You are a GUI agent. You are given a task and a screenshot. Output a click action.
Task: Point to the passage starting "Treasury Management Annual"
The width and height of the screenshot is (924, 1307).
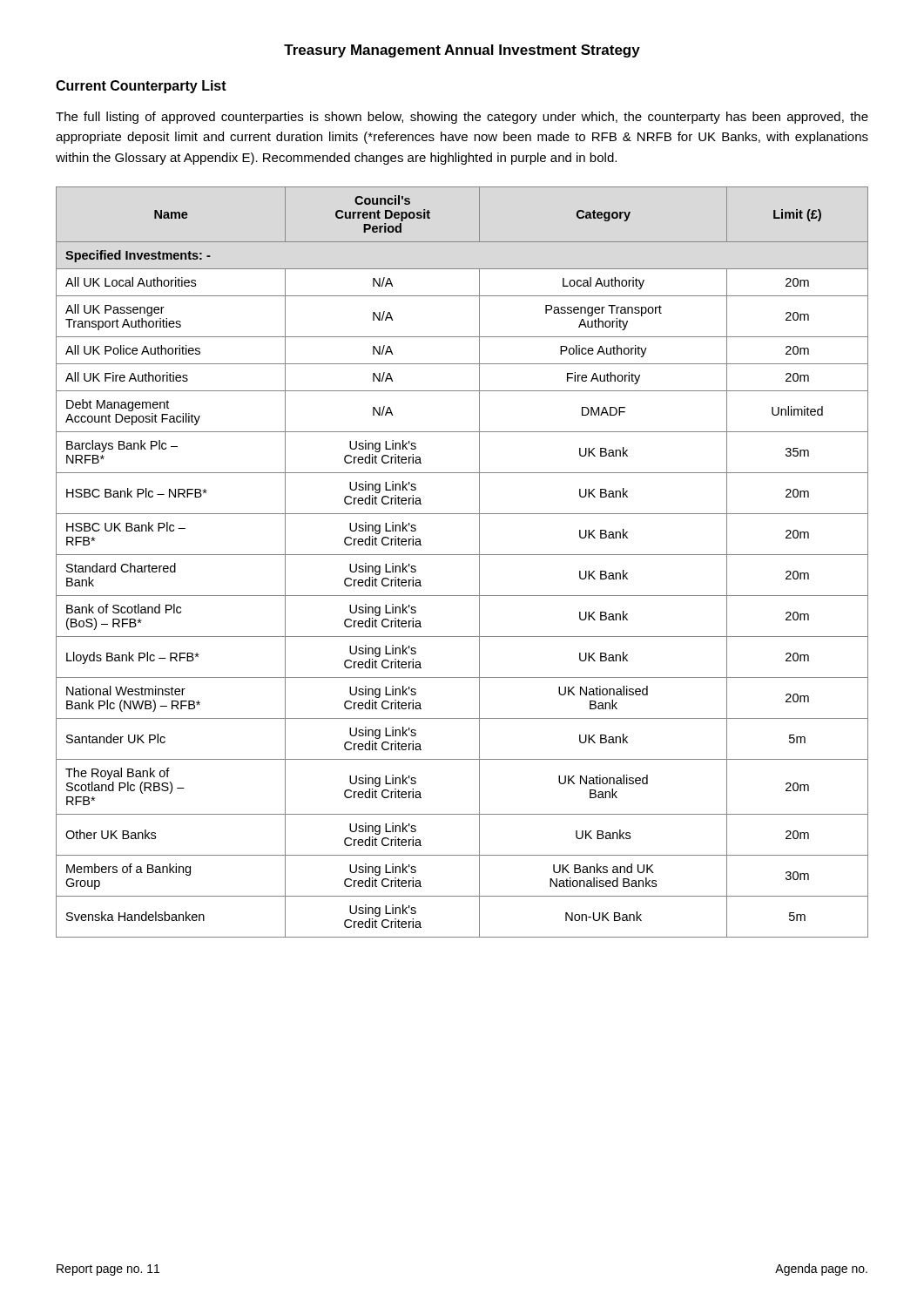(462, 50)
